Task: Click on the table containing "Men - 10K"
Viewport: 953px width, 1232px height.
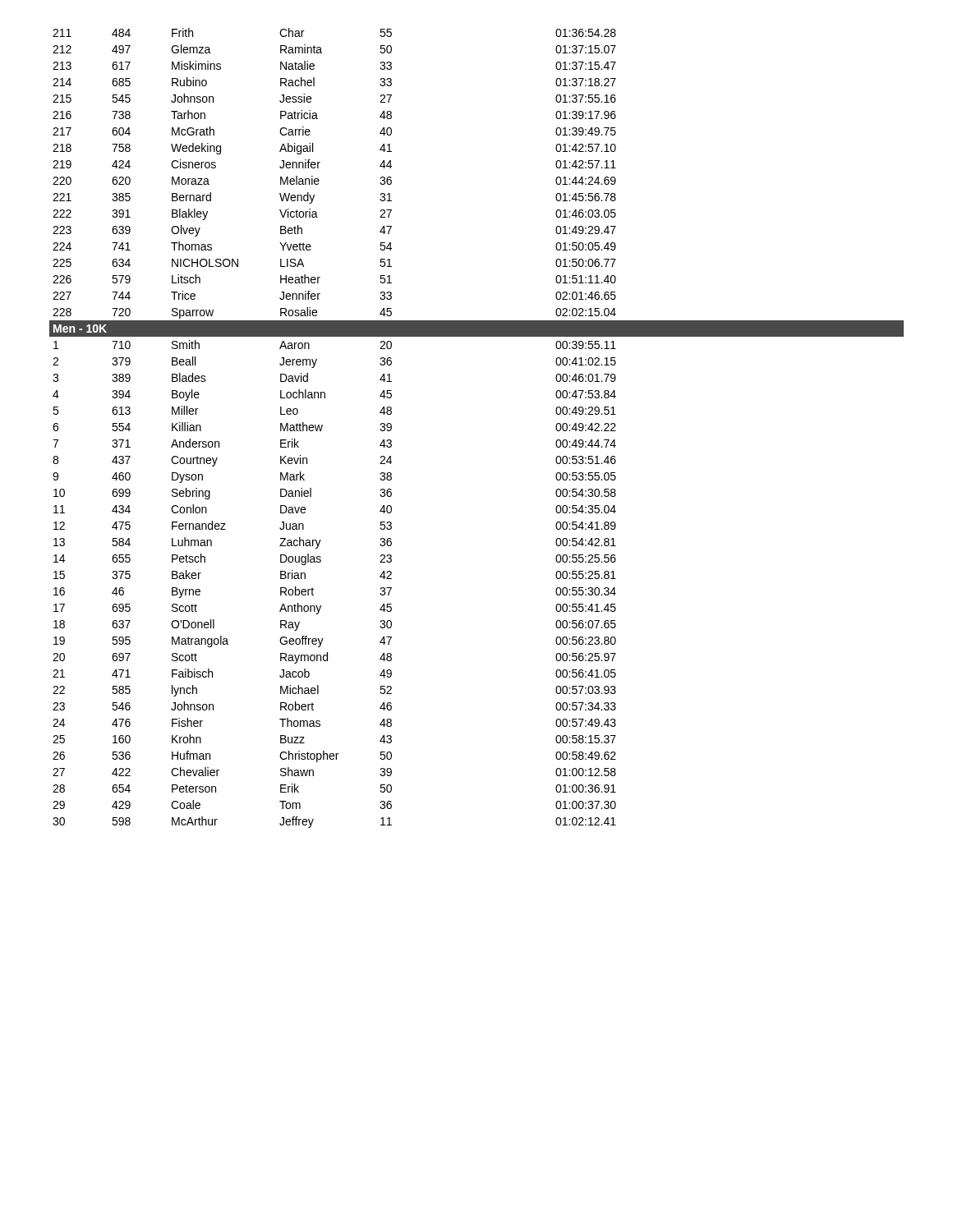Action: (x=476, y=427)
